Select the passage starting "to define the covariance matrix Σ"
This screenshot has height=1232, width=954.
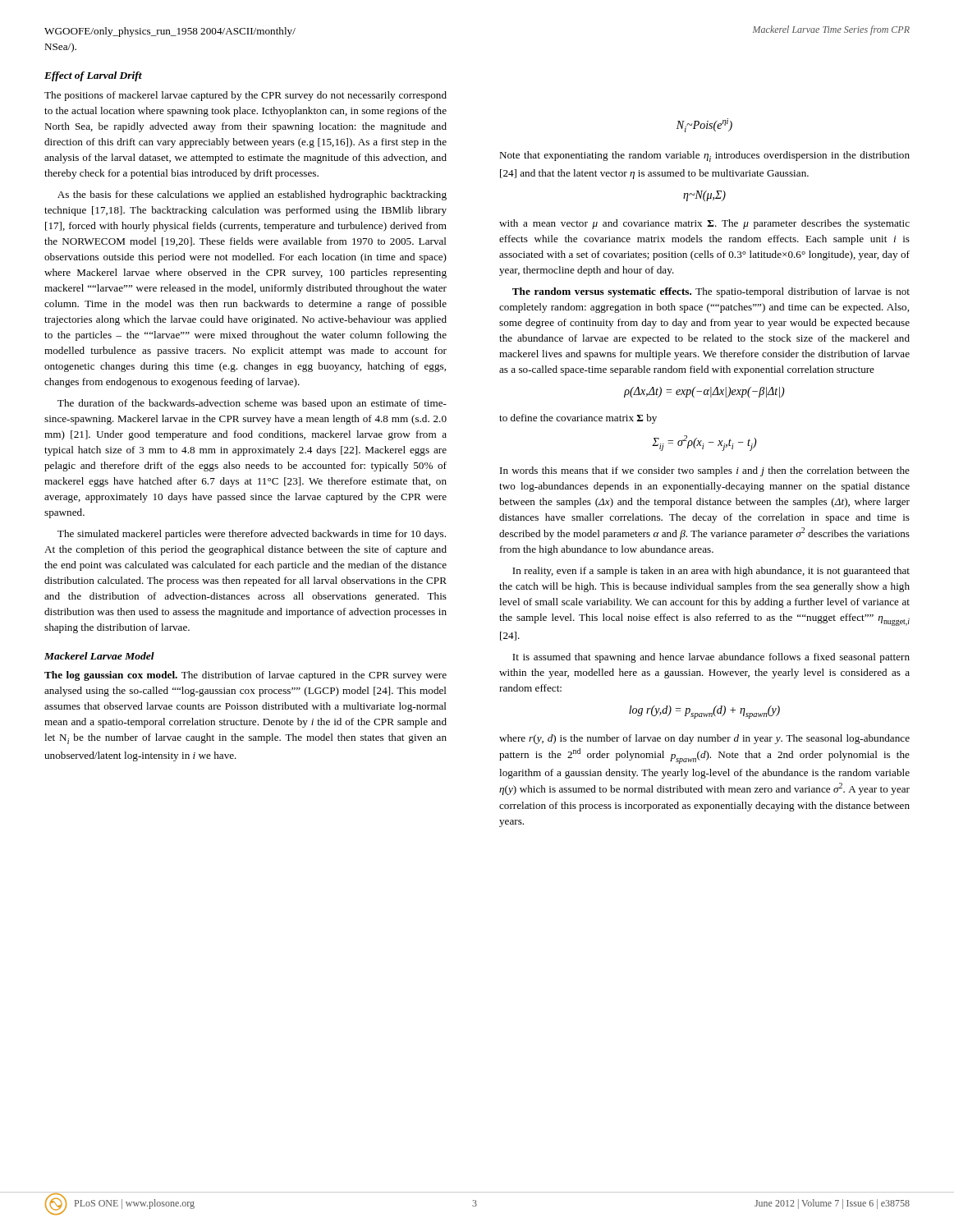(x=578, y=419)
